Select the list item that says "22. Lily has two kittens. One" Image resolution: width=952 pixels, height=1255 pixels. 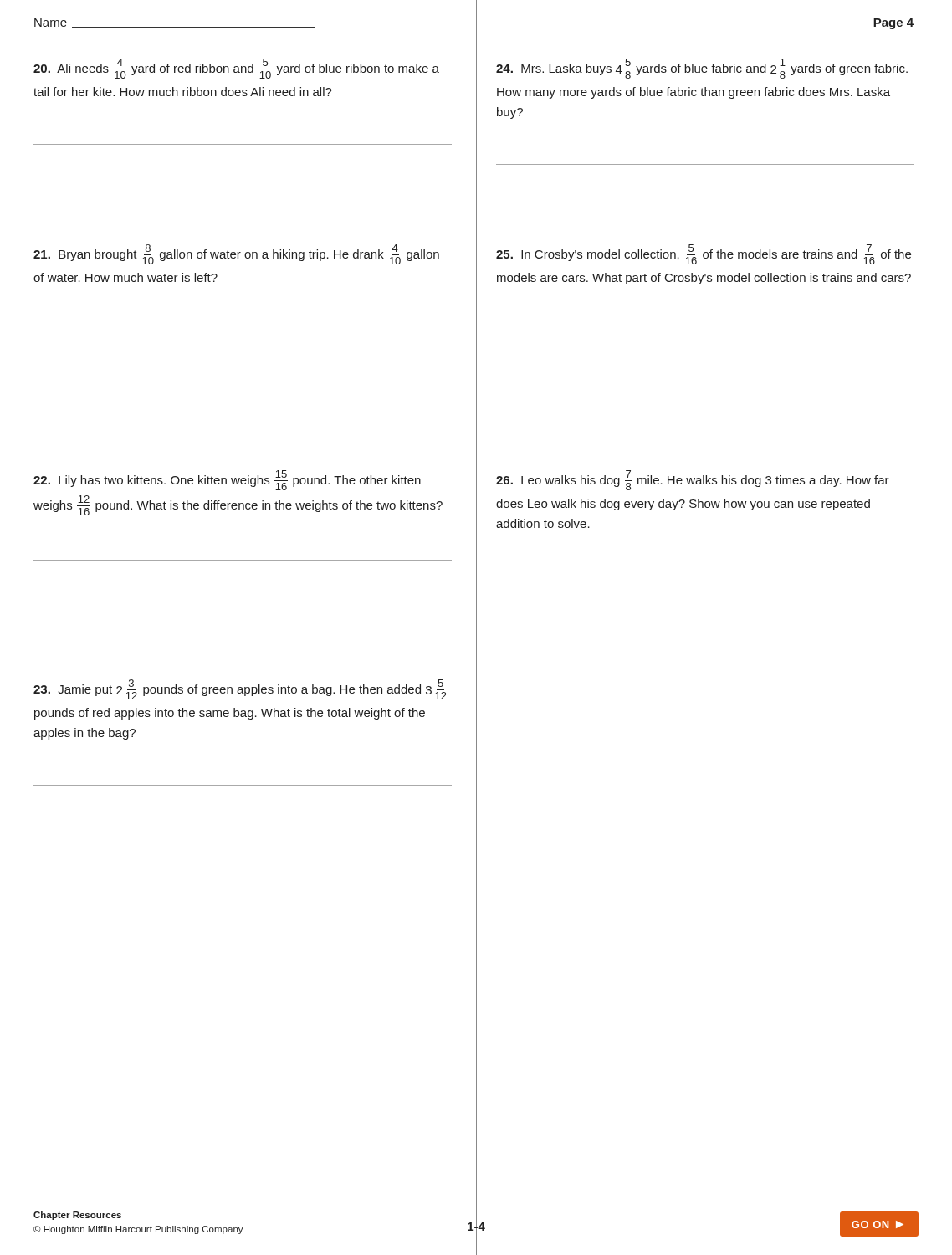pyautogui.click(x=243, y=515)
